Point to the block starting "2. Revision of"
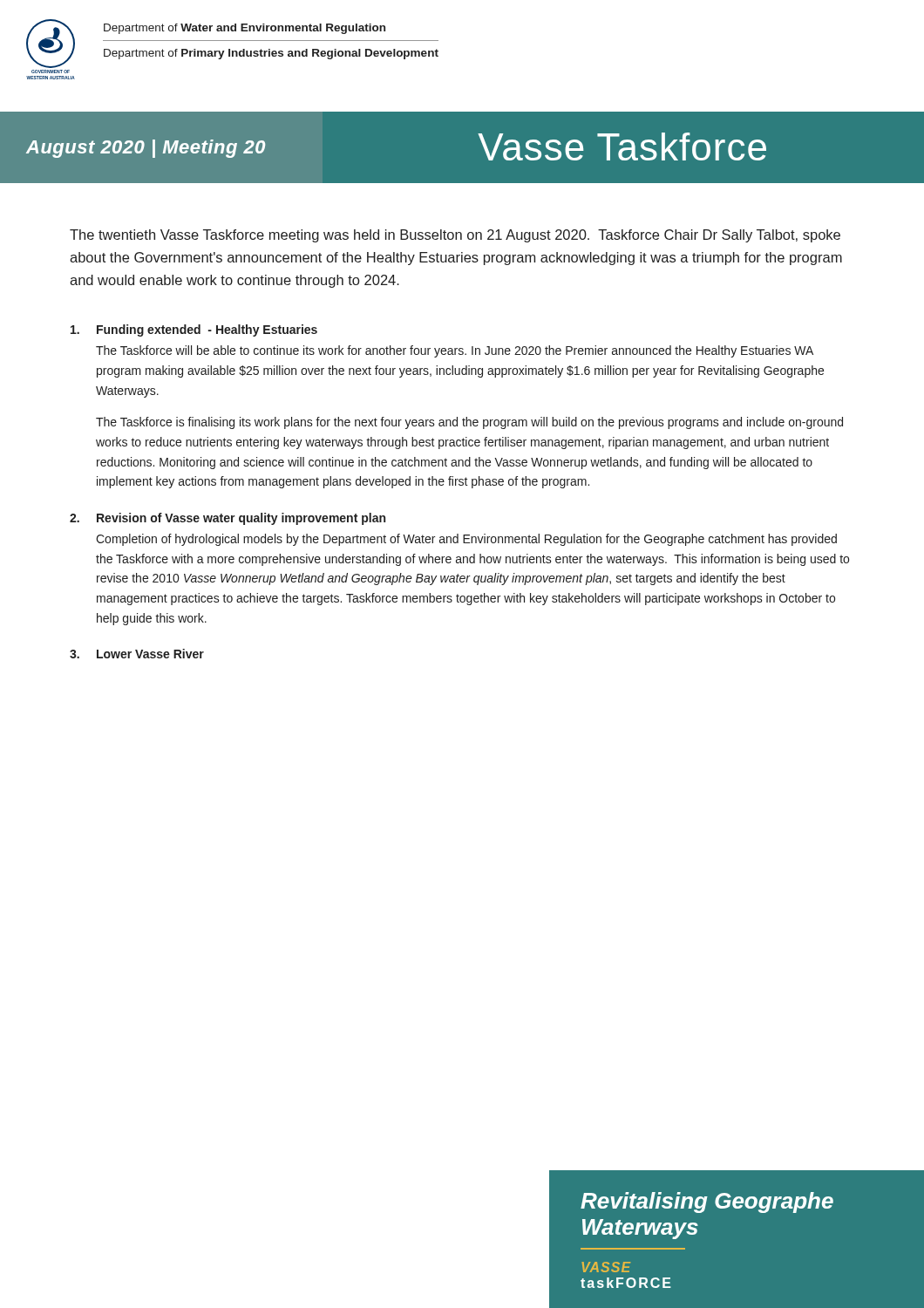The height and width of the screenshot is (1308, 924). [462, 570]
